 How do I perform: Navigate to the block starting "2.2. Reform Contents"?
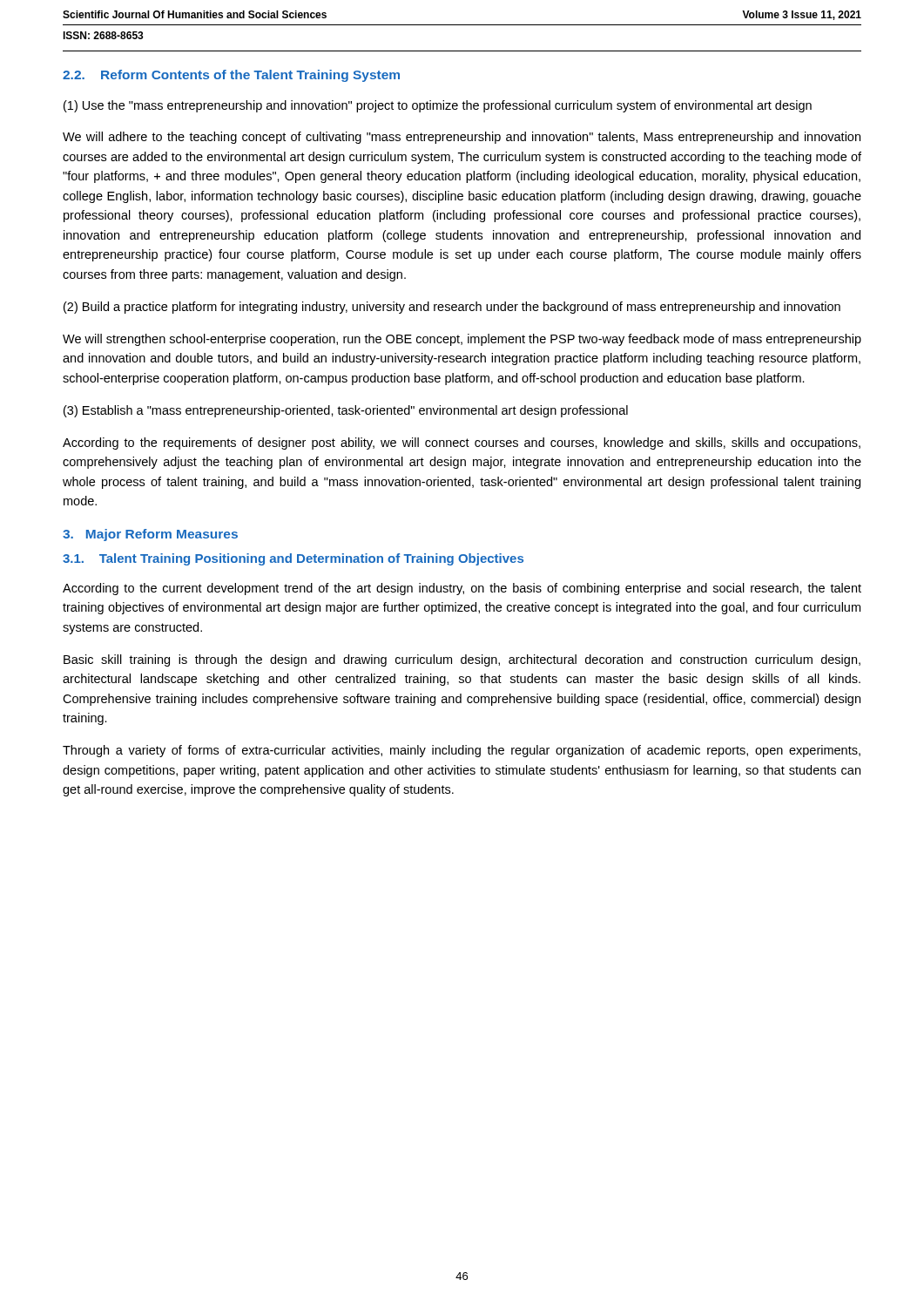pyautogui.click(x=231, y=76)
